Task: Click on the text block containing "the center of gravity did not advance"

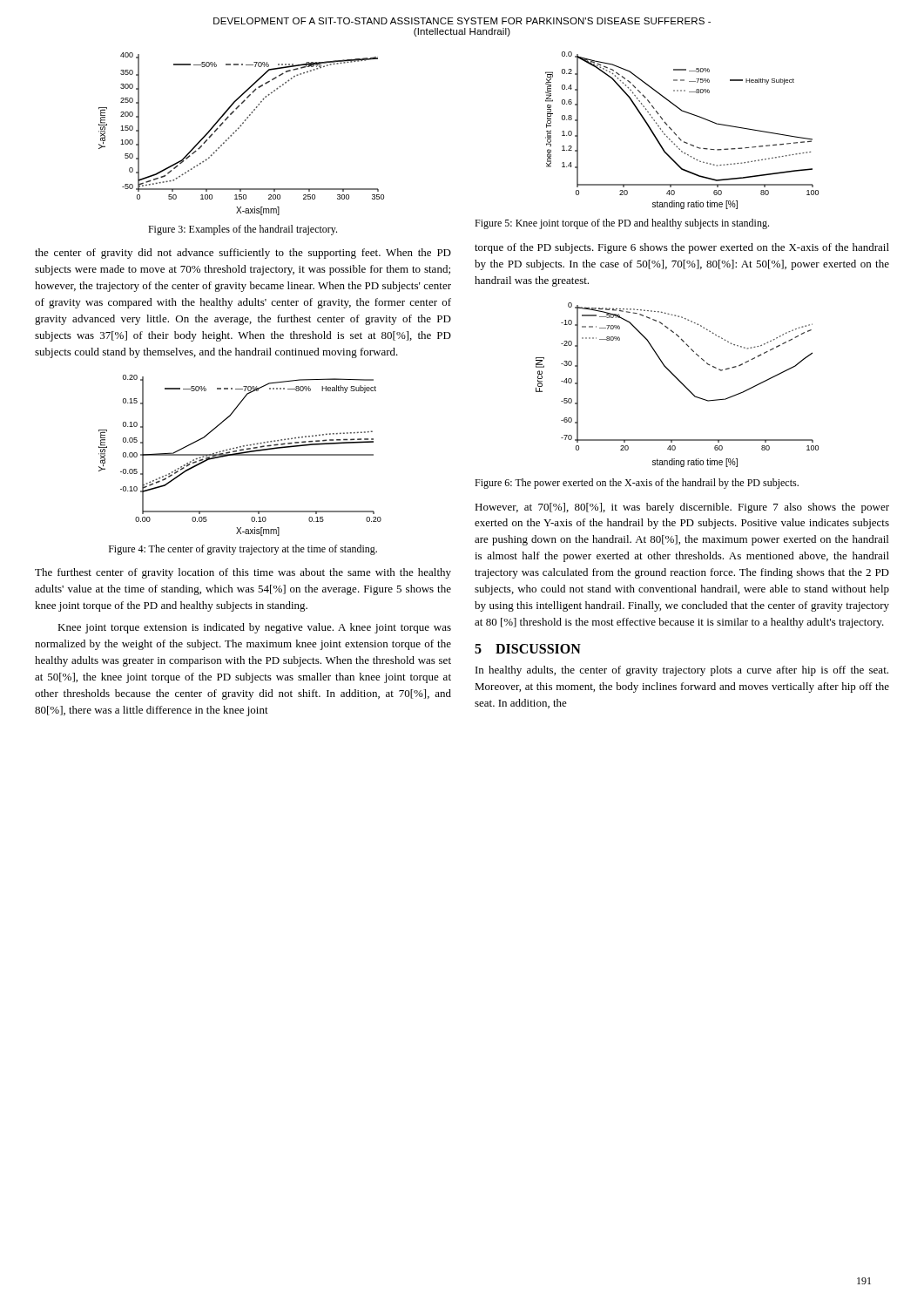Action: [243, 302]
